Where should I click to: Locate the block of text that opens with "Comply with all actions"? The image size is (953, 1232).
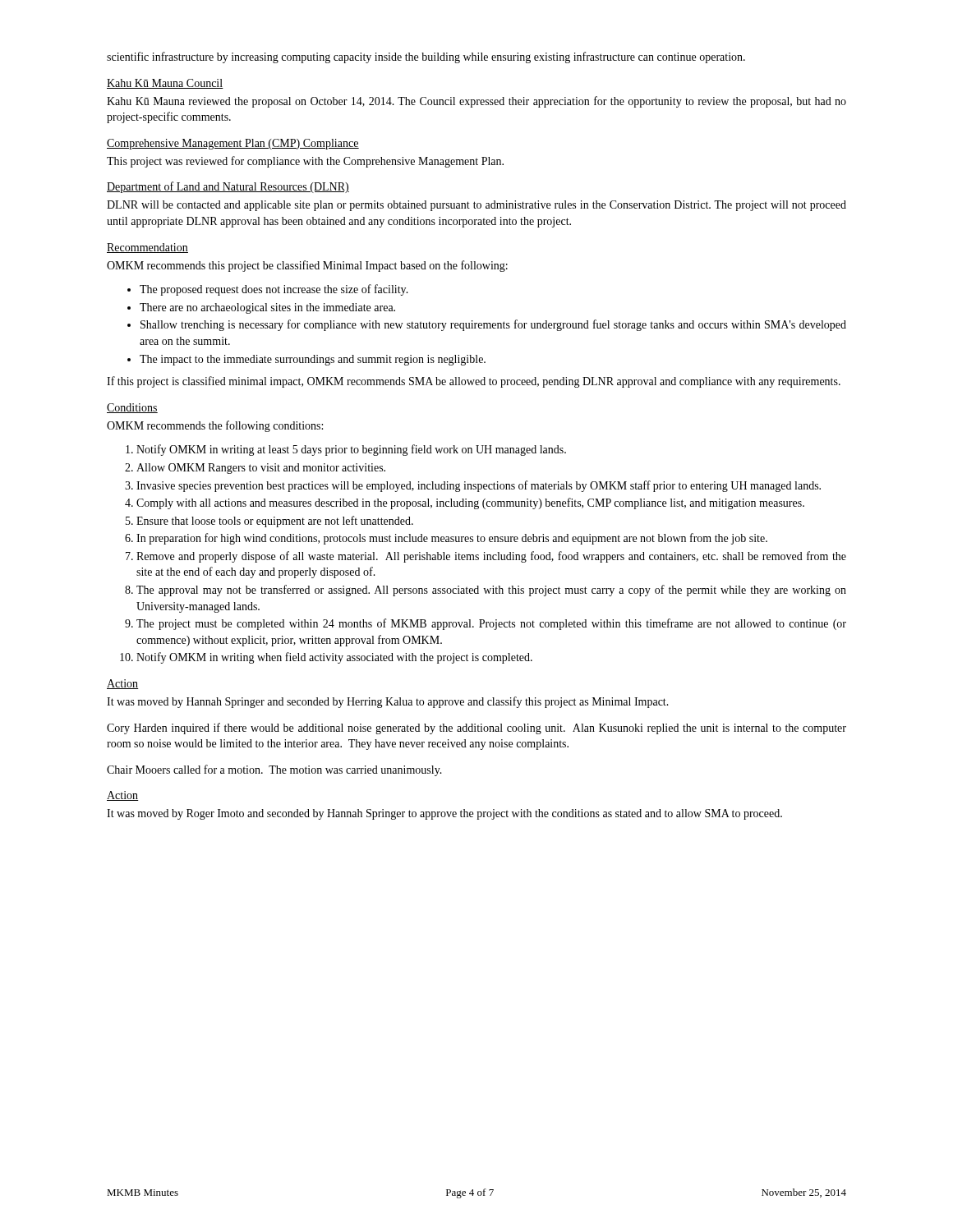pos(476,503)
